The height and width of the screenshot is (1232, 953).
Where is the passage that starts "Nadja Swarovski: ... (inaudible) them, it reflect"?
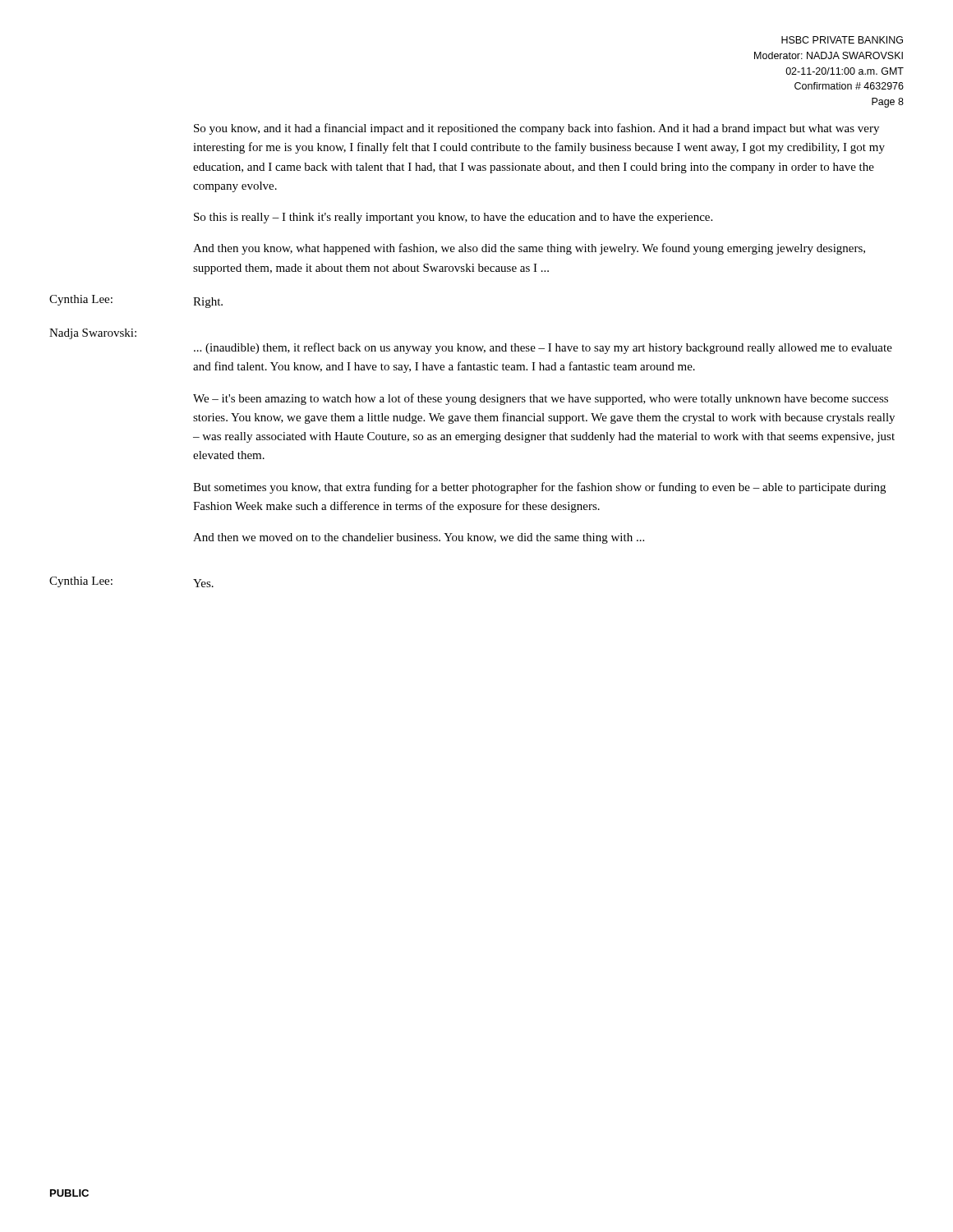click(x=476, y=443)
